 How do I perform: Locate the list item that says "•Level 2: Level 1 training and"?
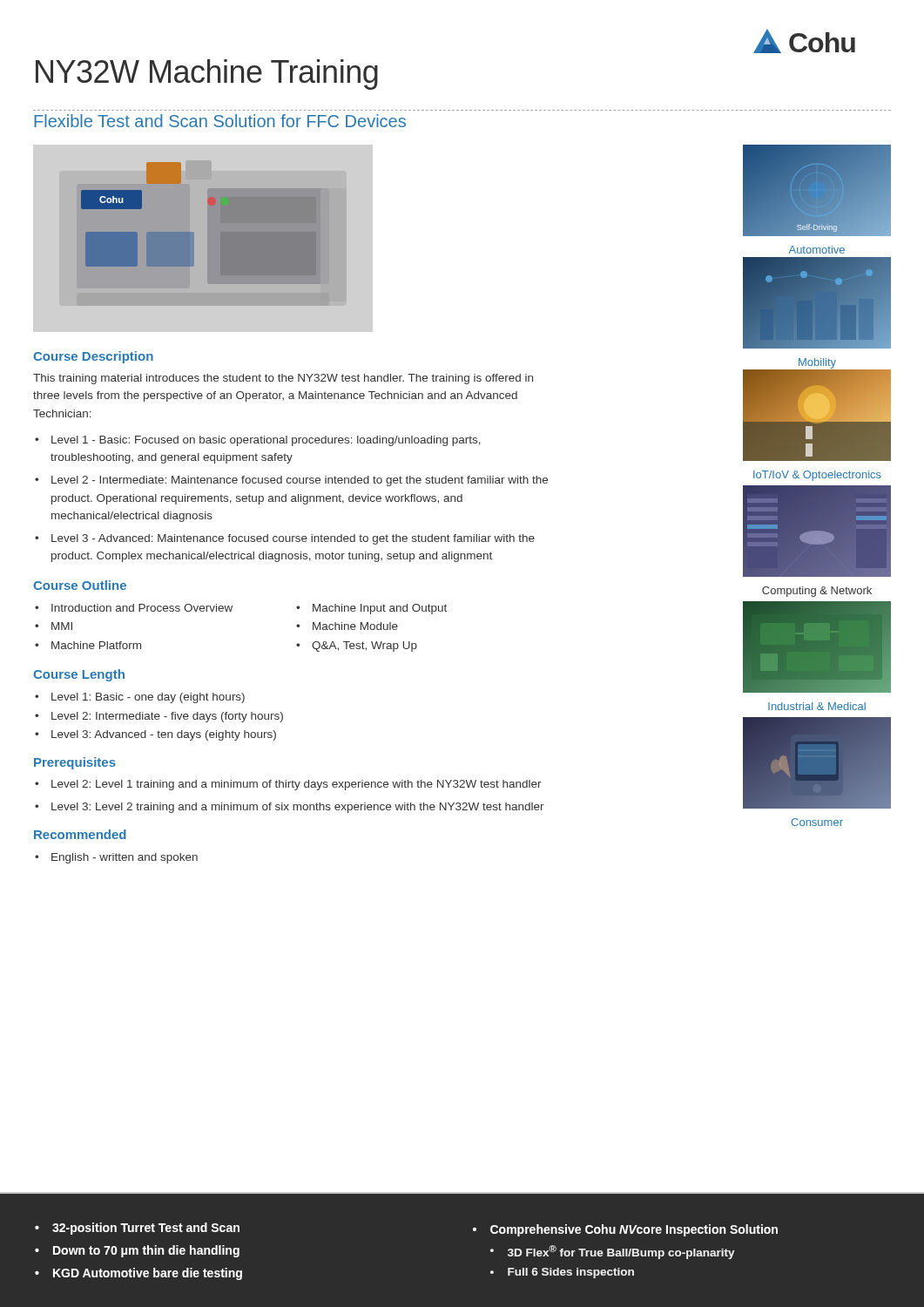pos(288,784)
